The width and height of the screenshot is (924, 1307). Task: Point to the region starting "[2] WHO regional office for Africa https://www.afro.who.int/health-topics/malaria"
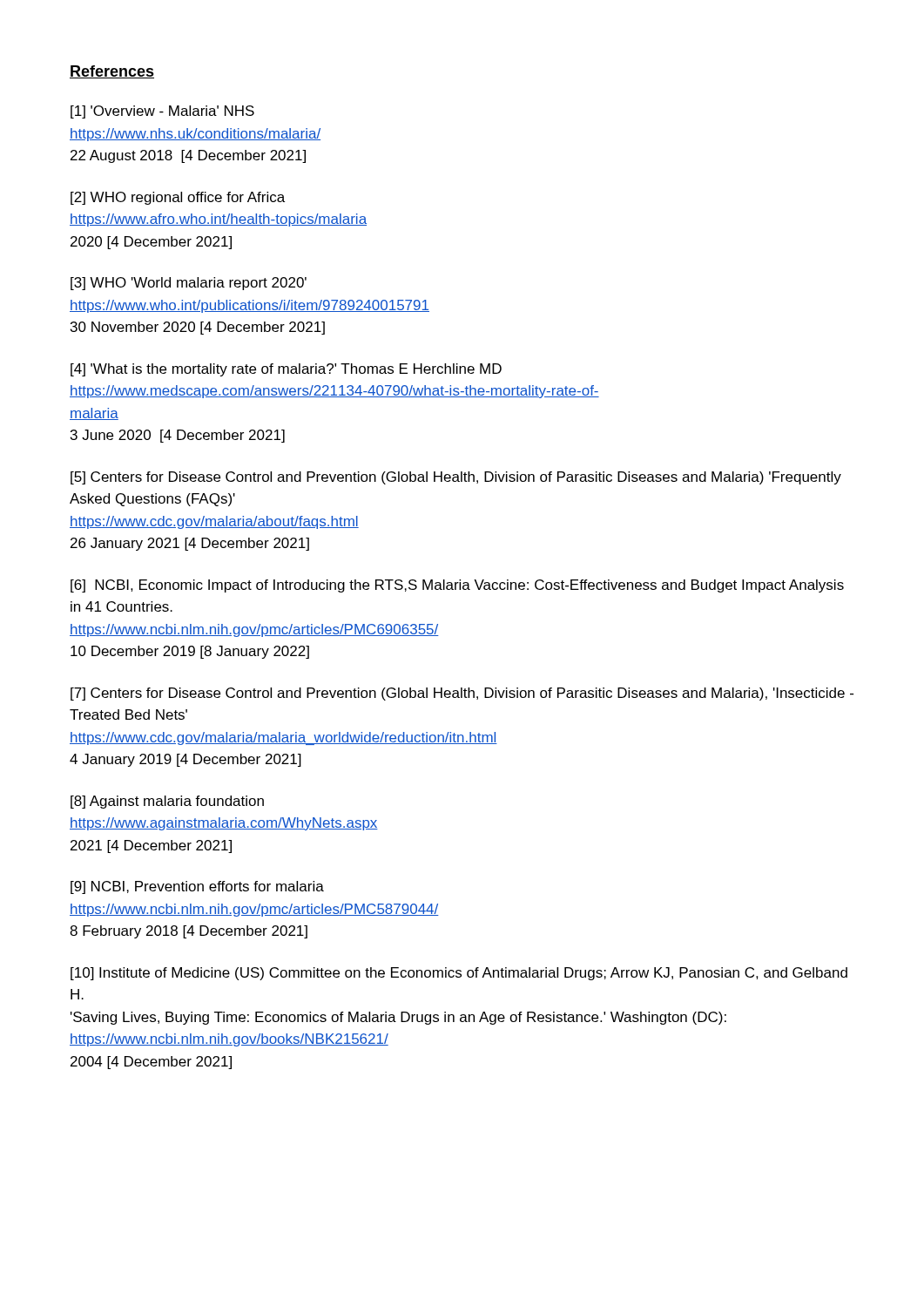(218, 219)
